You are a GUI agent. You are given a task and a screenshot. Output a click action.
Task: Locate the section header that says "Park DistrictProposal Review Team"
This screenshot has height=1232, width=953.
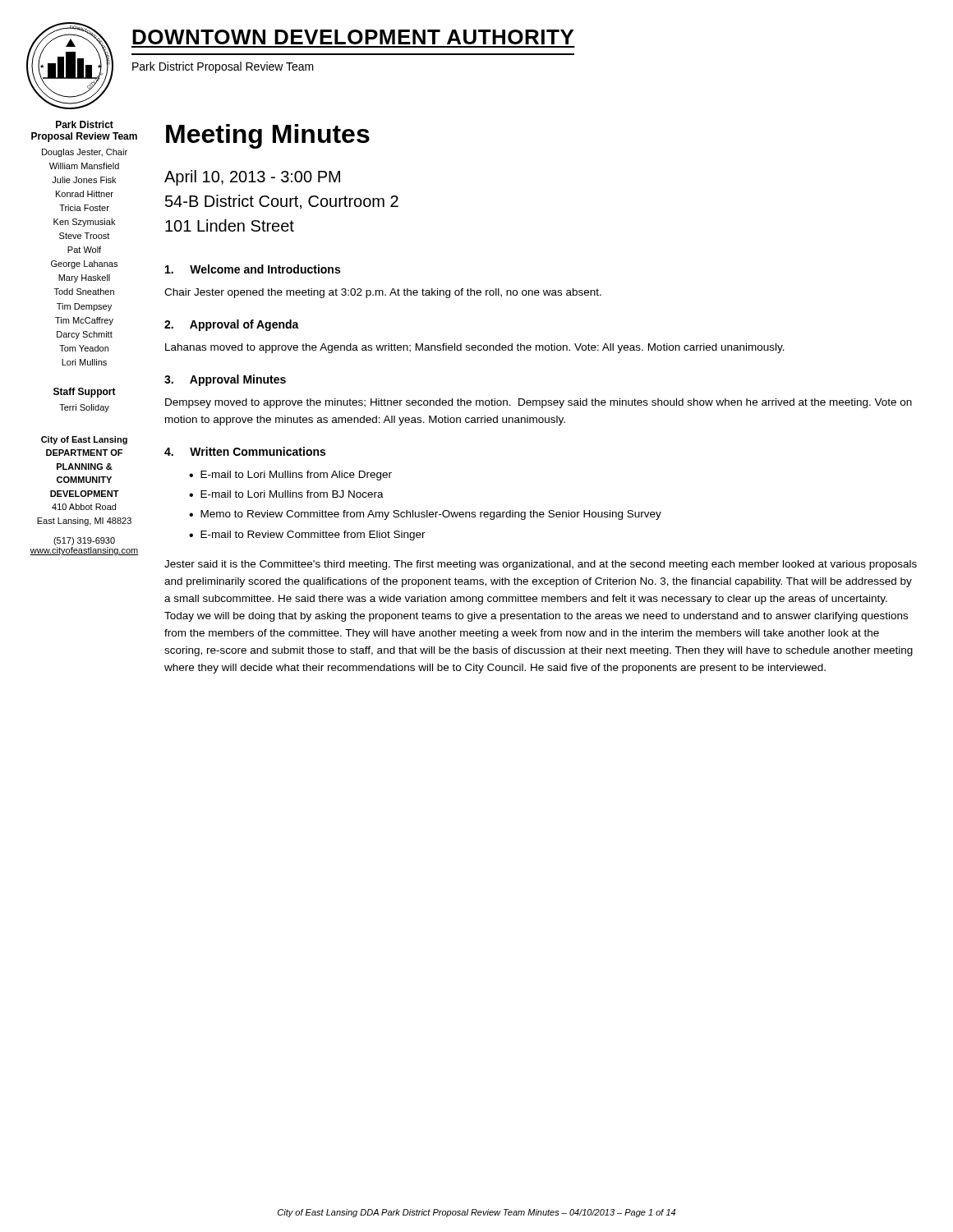pos(84,131)
